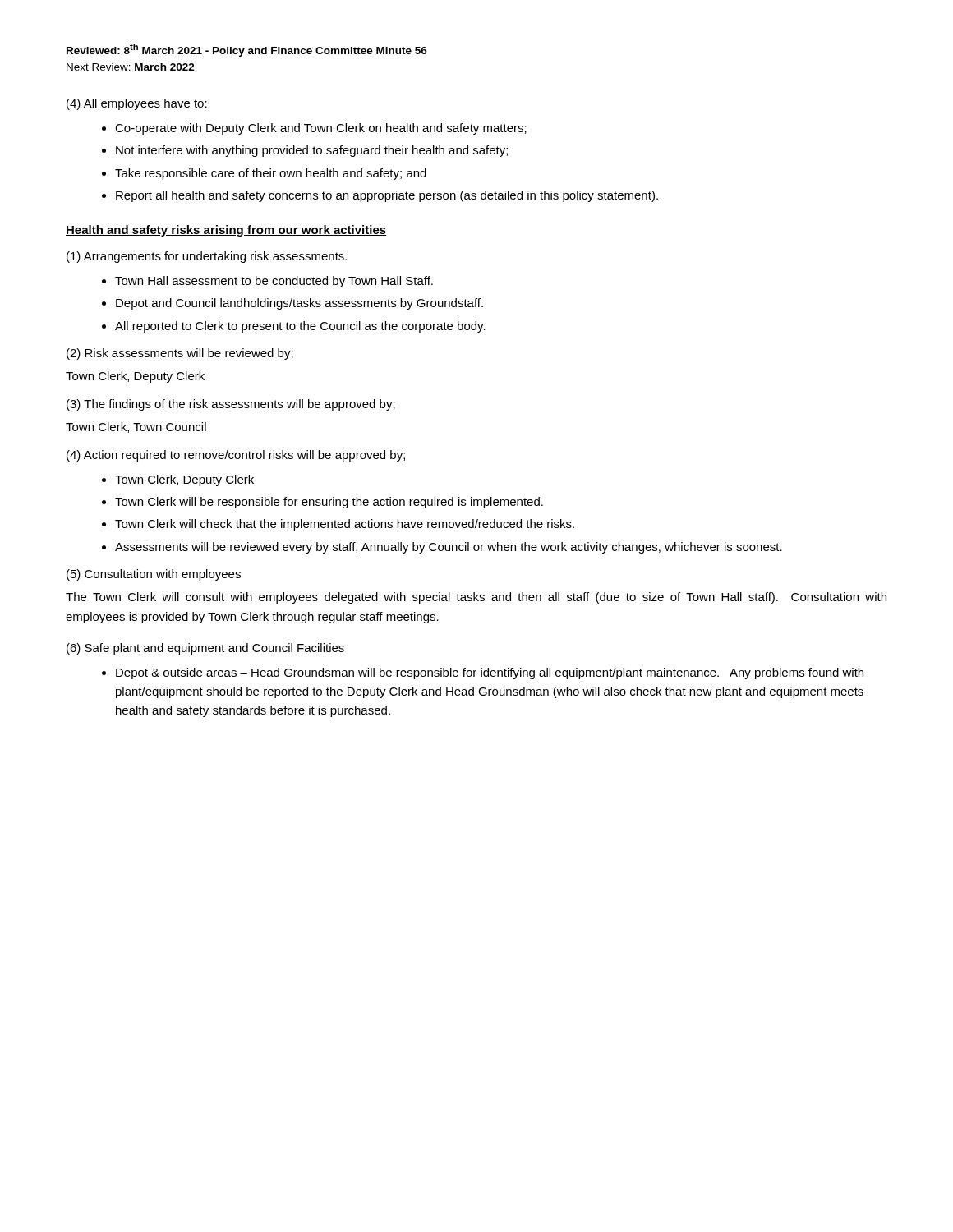Find the list item that says "Not interfere with anything provided to safeguard their"
Screen dimensions: 1232x953
point(312,150)
